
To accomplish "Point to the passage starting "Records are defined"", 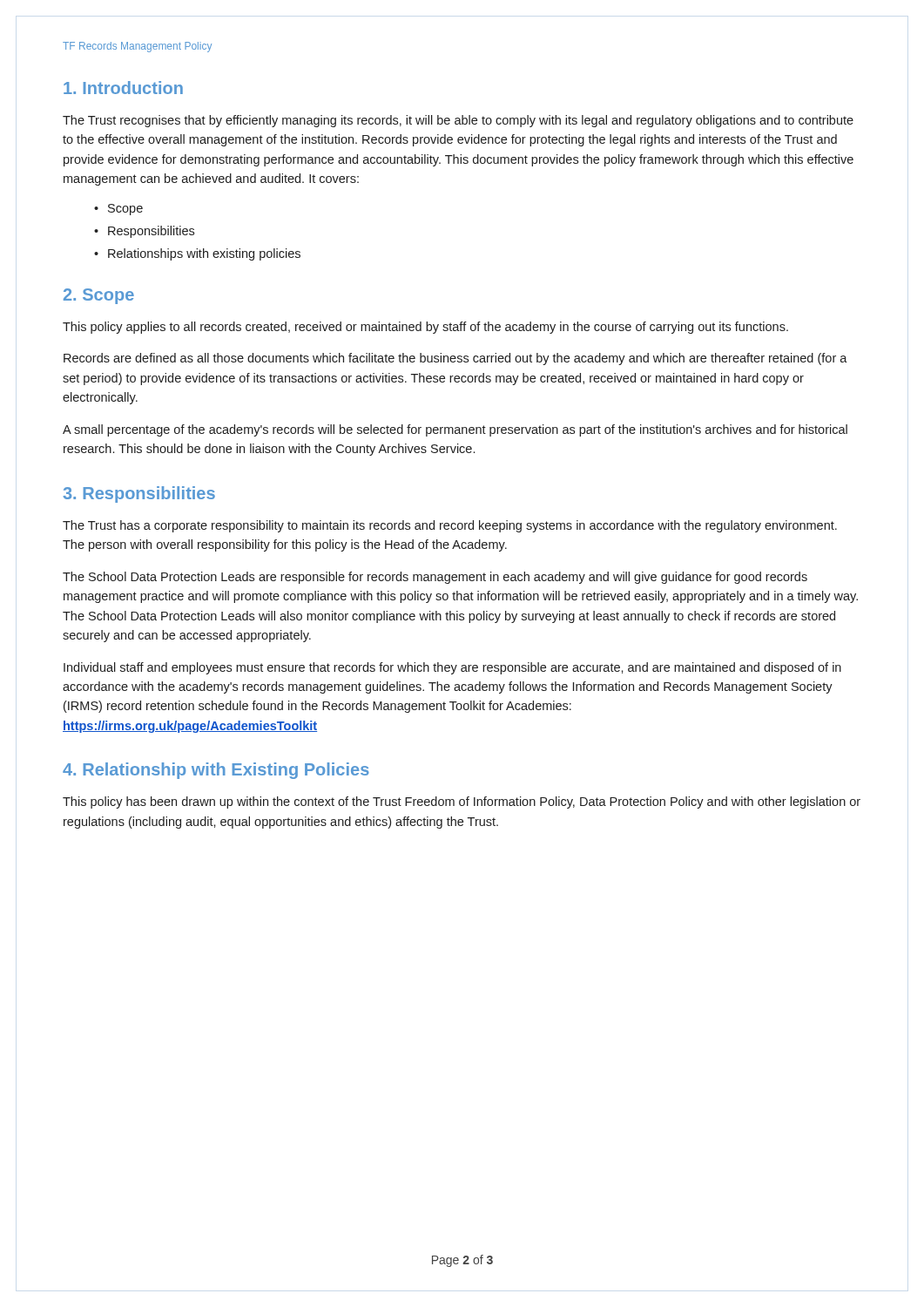I will tap(455, 378).
